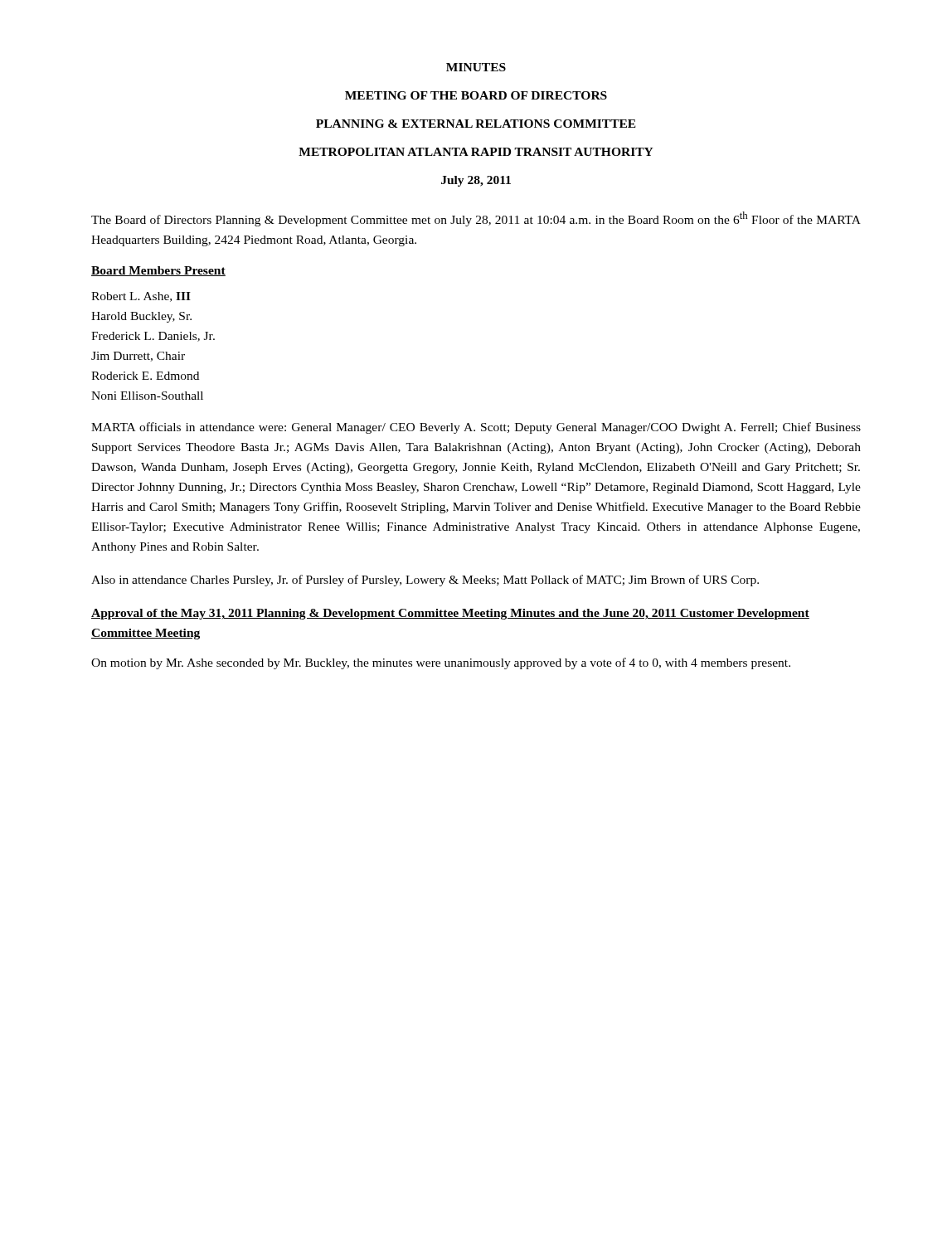Locate the text "Robert L. Ashe, III"
The height and width of the screenshot is (1244, 952).
(x=141, y=296)
